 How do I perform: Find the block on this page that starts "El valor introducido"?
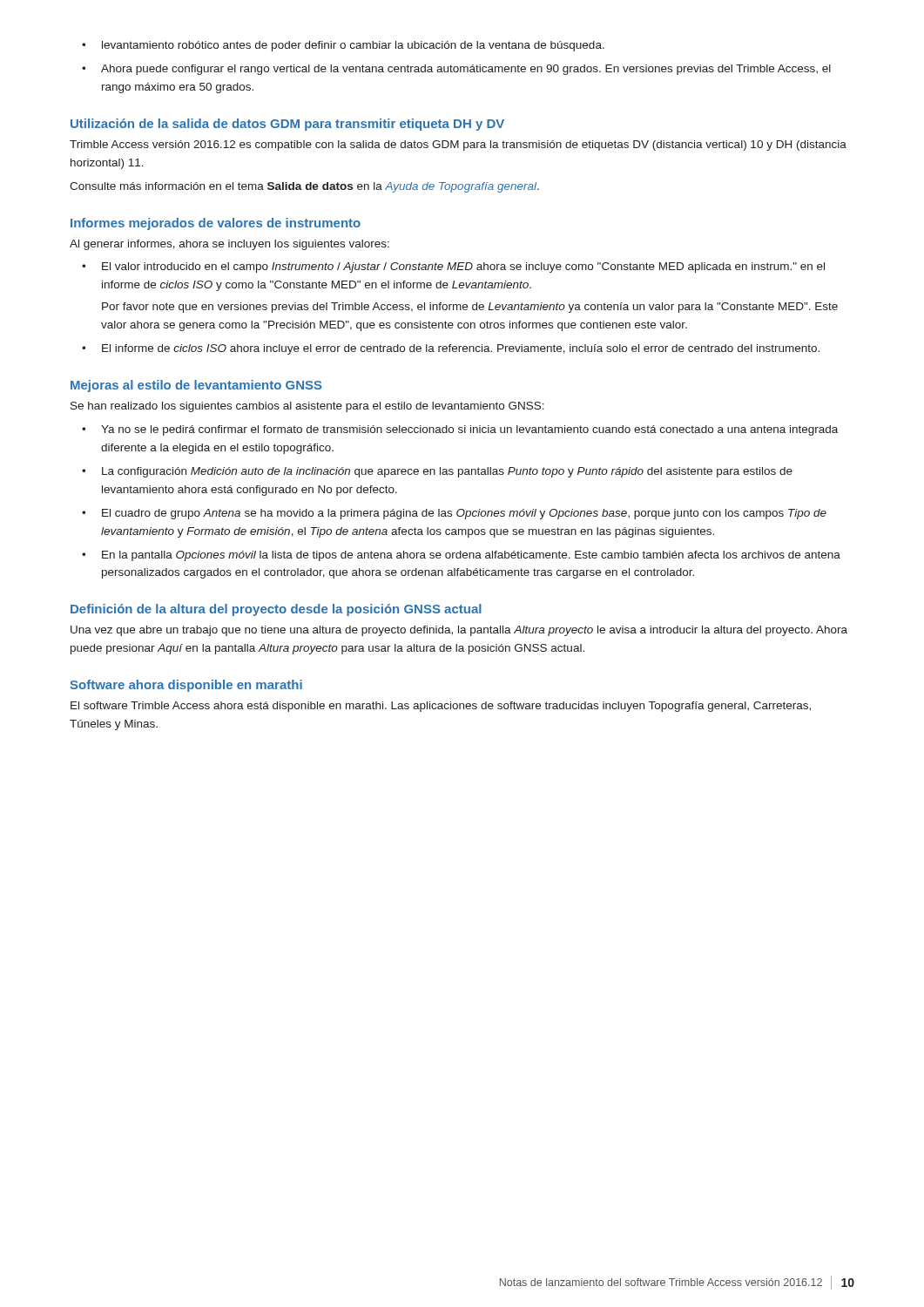(478, 297)
